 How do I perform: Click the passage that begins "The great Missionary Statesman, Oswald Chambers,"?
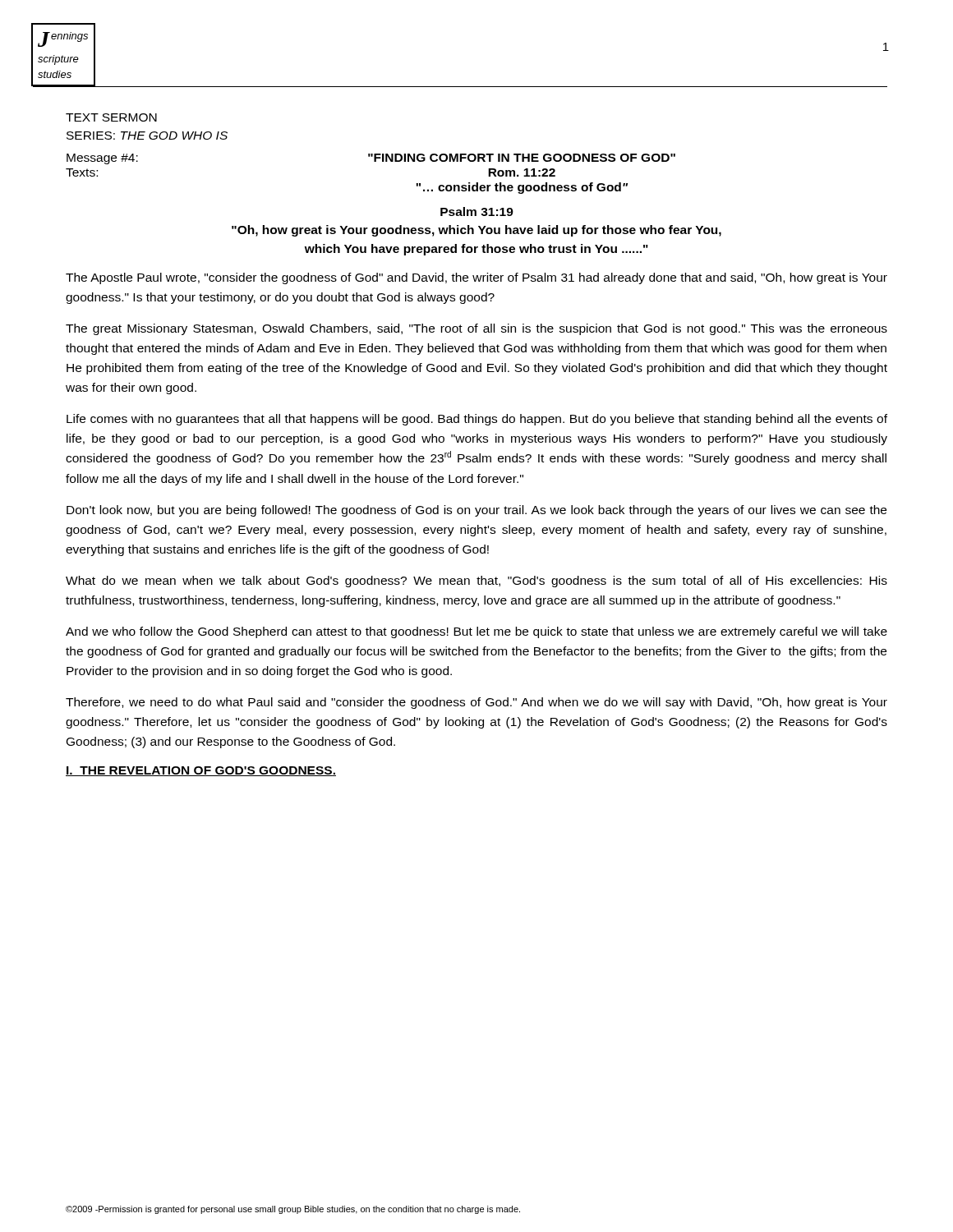476,358
